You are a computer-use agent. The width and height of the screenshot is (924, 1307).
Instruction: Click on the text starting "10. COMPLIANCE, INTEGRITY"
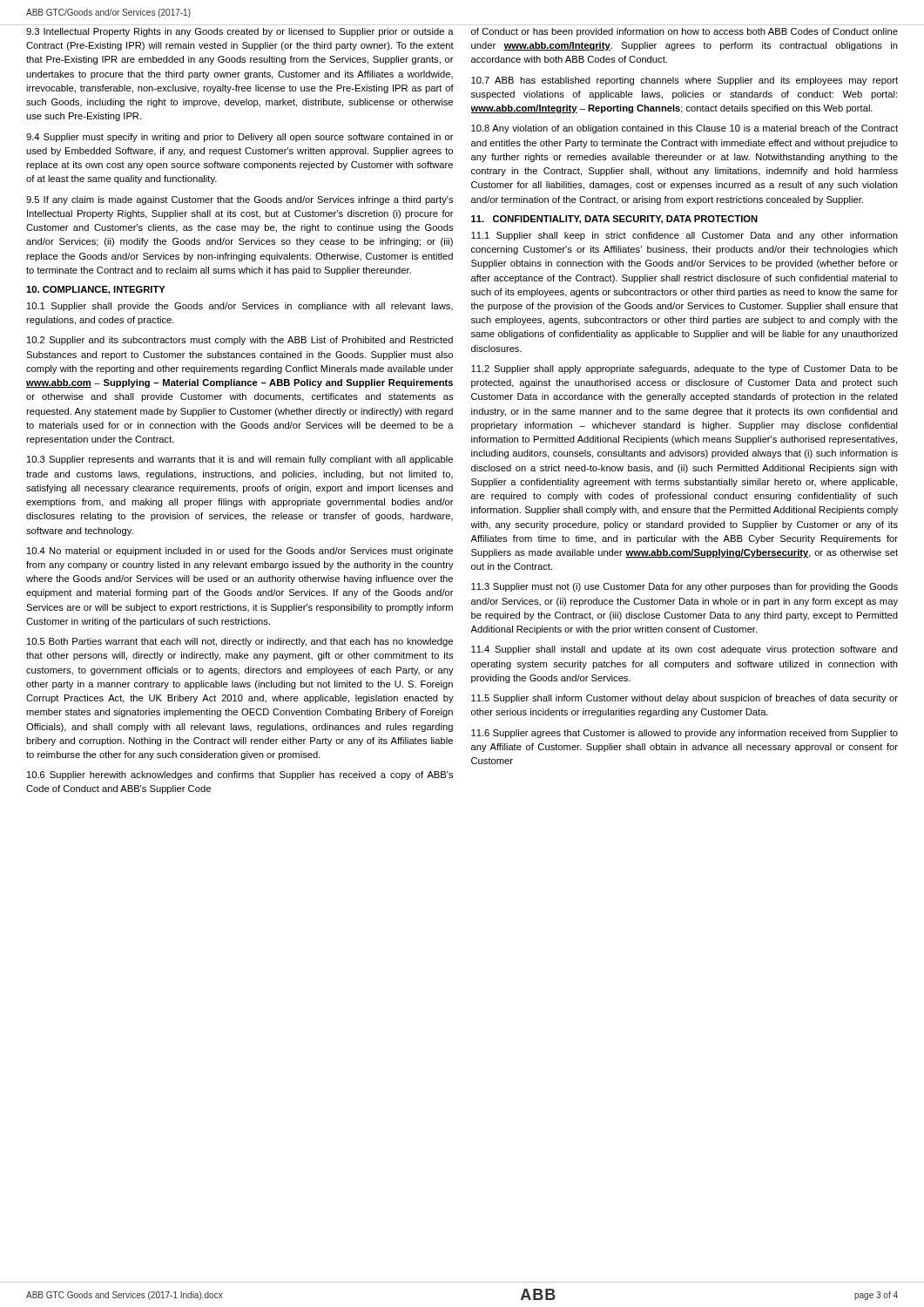[x=96, y=289]
